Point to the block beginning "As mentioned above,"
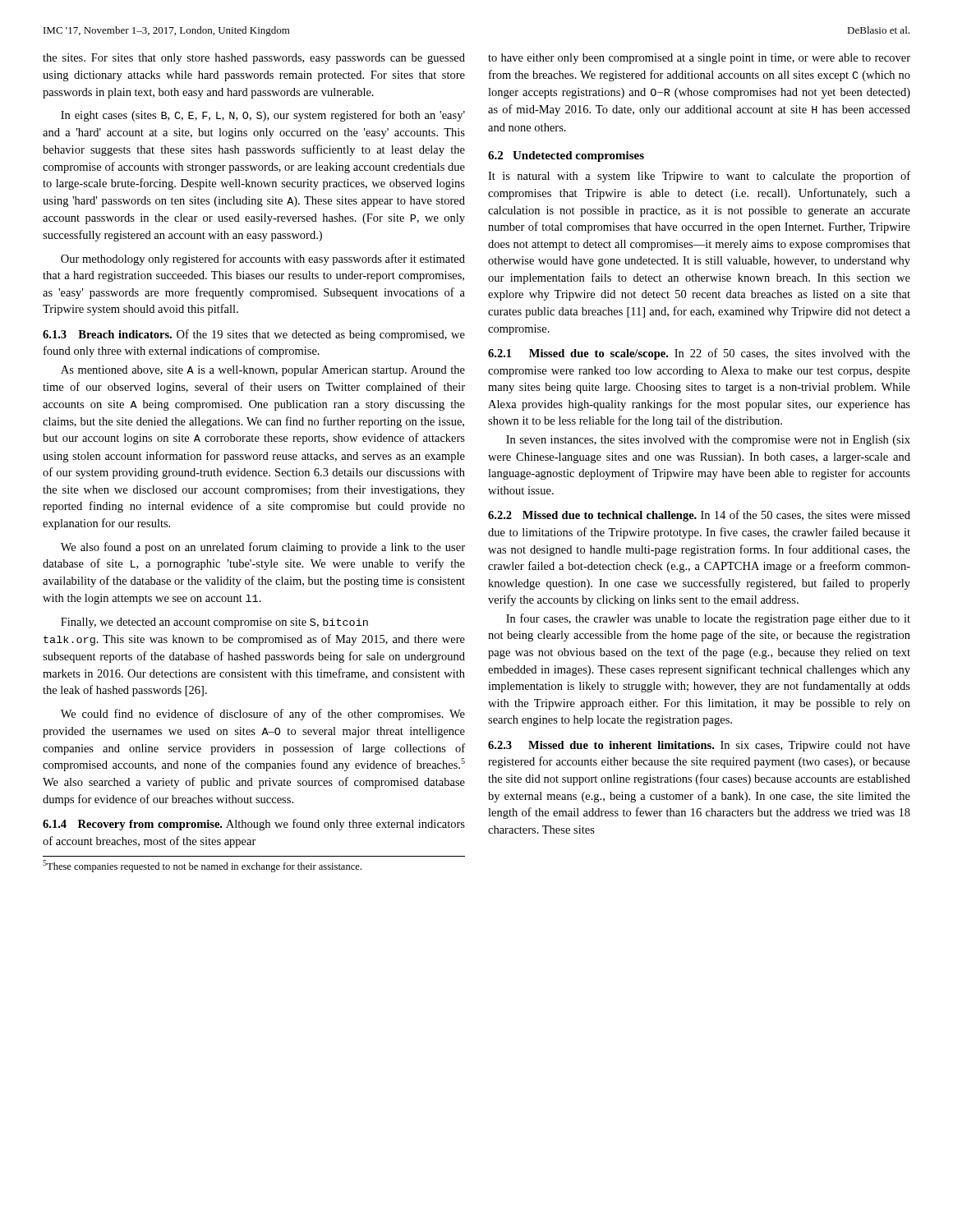 point(254,447)
